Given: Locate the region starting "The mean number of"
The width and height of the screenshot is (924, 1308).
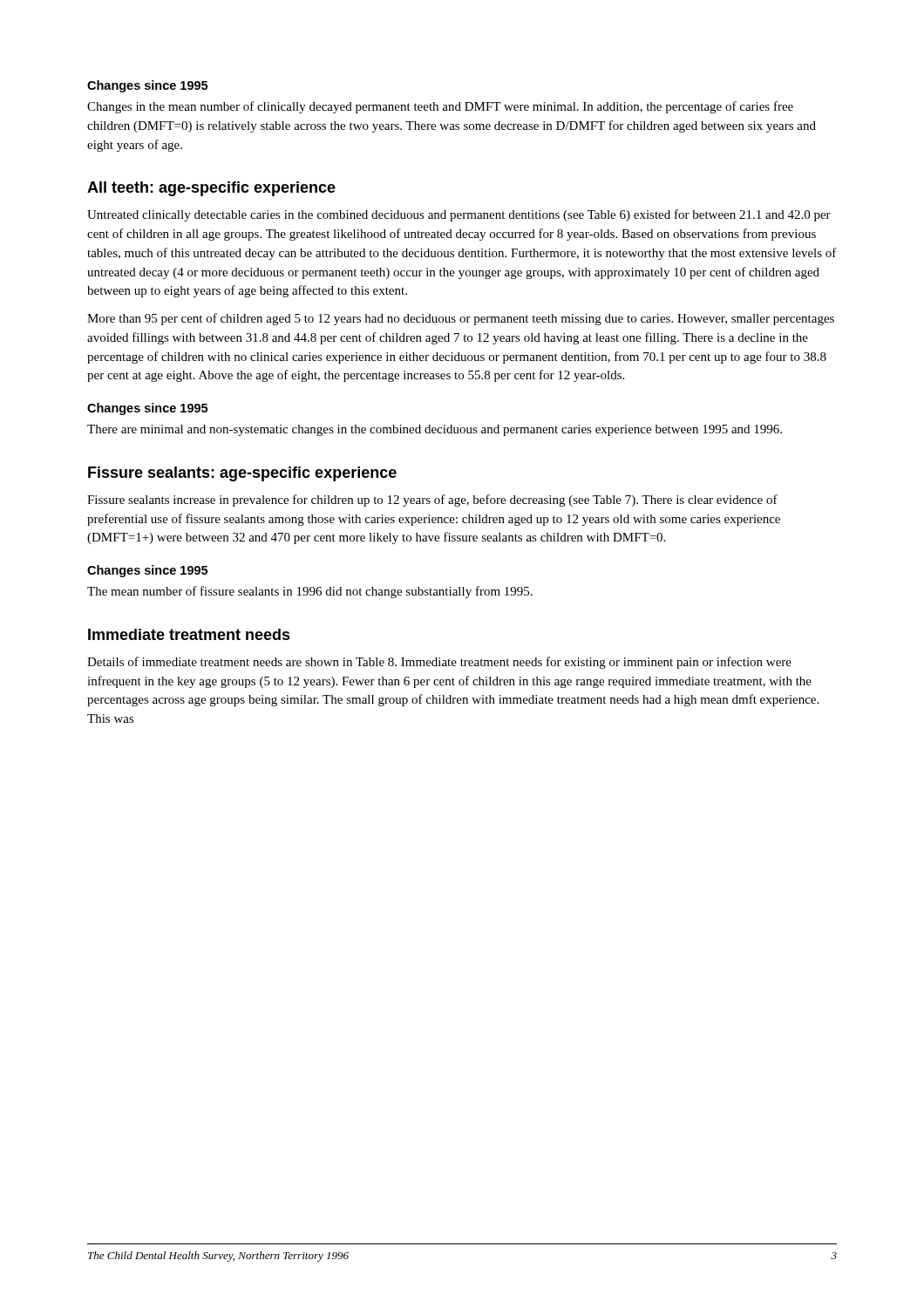Looking at the screenshot, I should pyautogui.click(x=462, y=592).
